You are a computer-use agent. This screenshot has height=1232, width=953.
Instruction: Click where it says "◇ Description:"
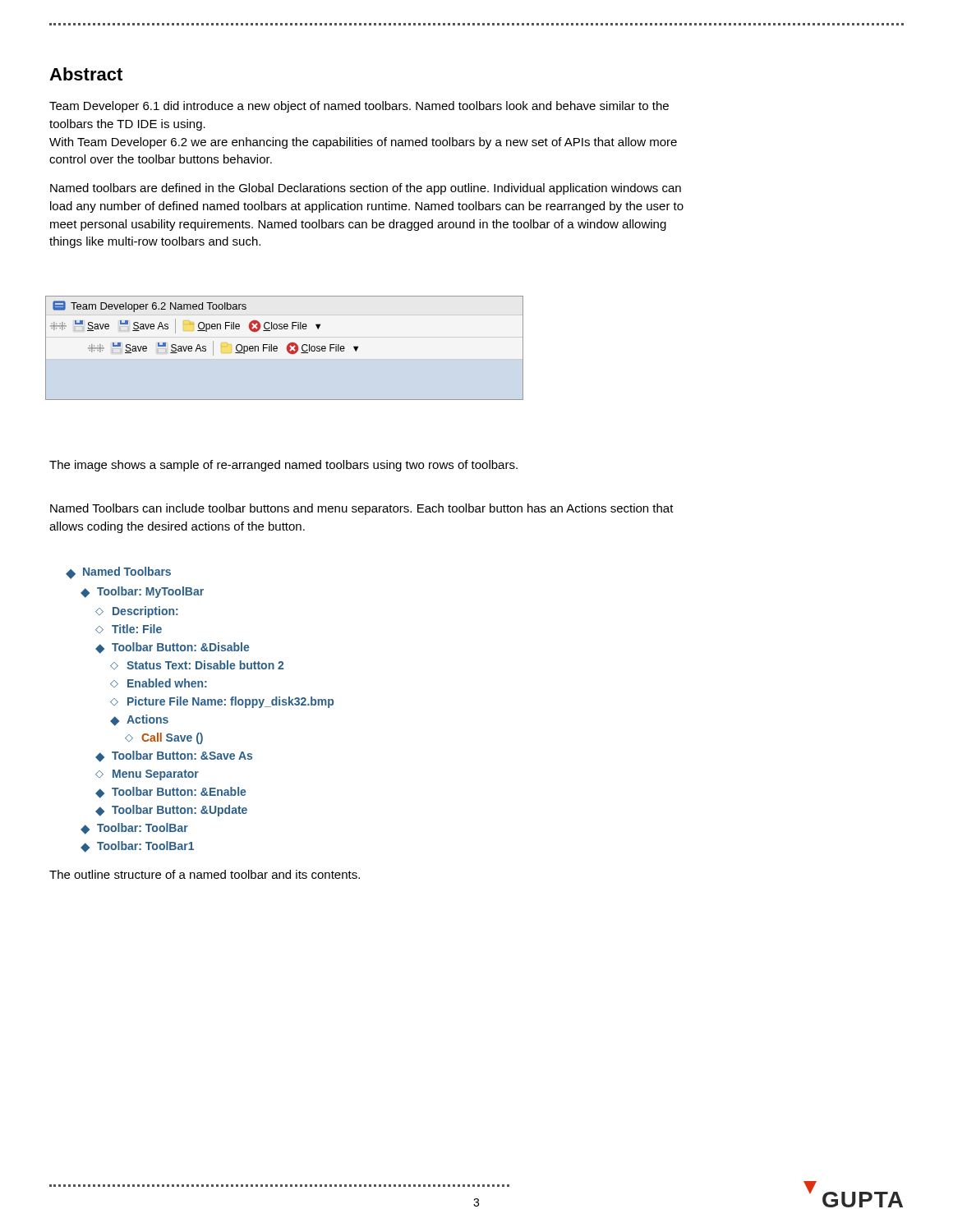point(137,611)
